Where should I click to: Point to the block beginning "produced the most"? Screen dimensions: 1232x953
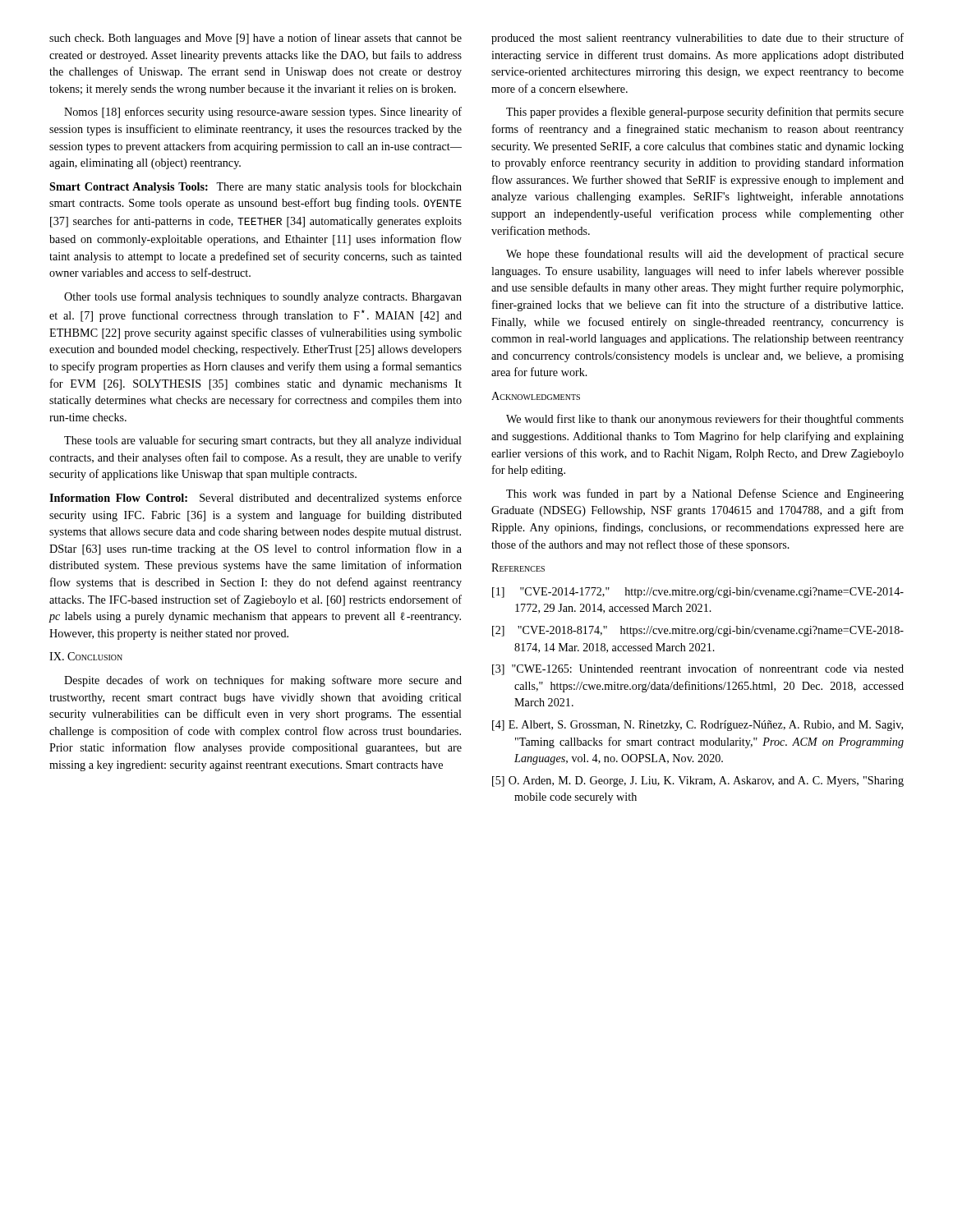pos(698,205)
